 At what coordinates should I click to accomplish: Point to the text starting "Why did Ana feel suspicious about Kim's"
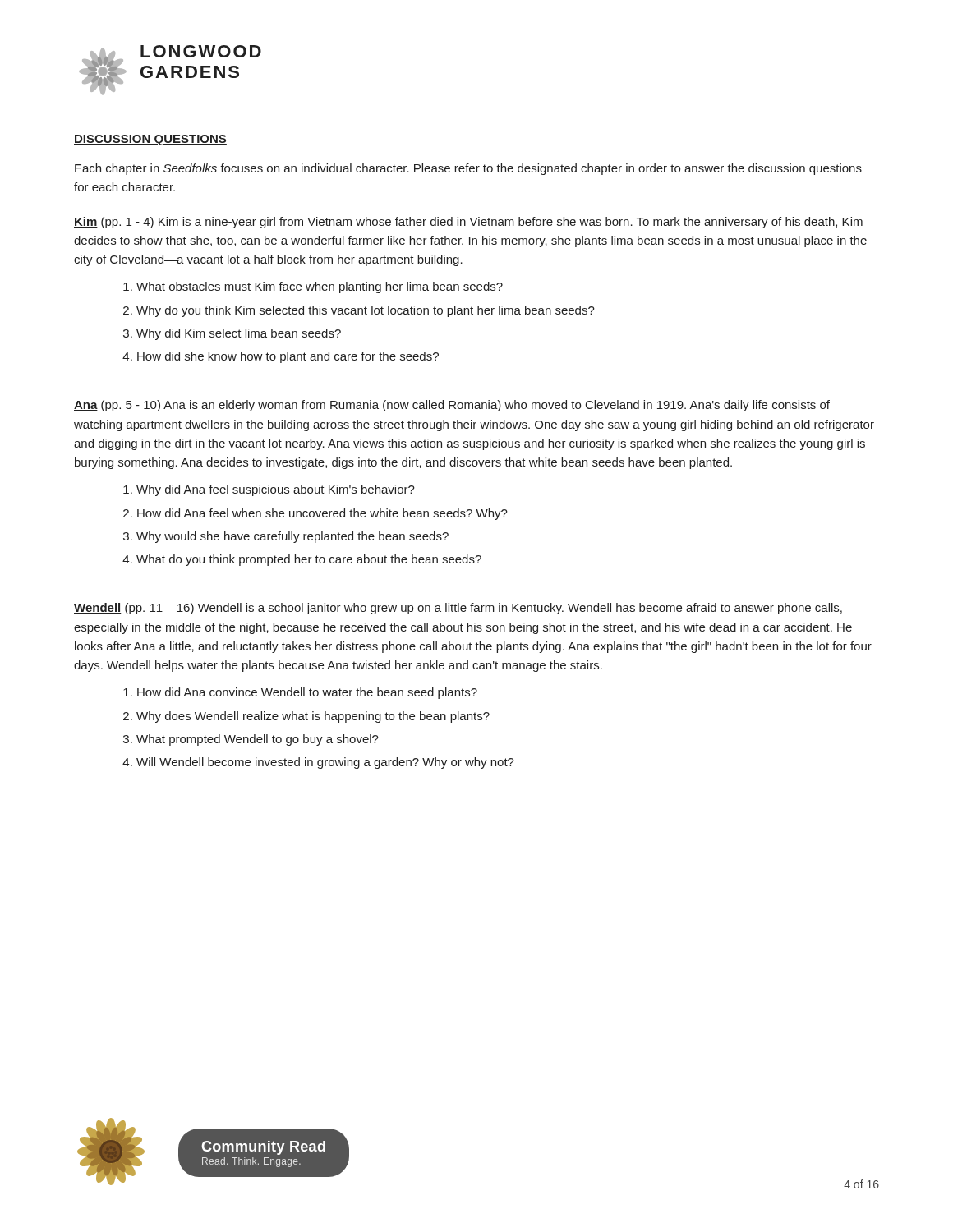point(276,489)
